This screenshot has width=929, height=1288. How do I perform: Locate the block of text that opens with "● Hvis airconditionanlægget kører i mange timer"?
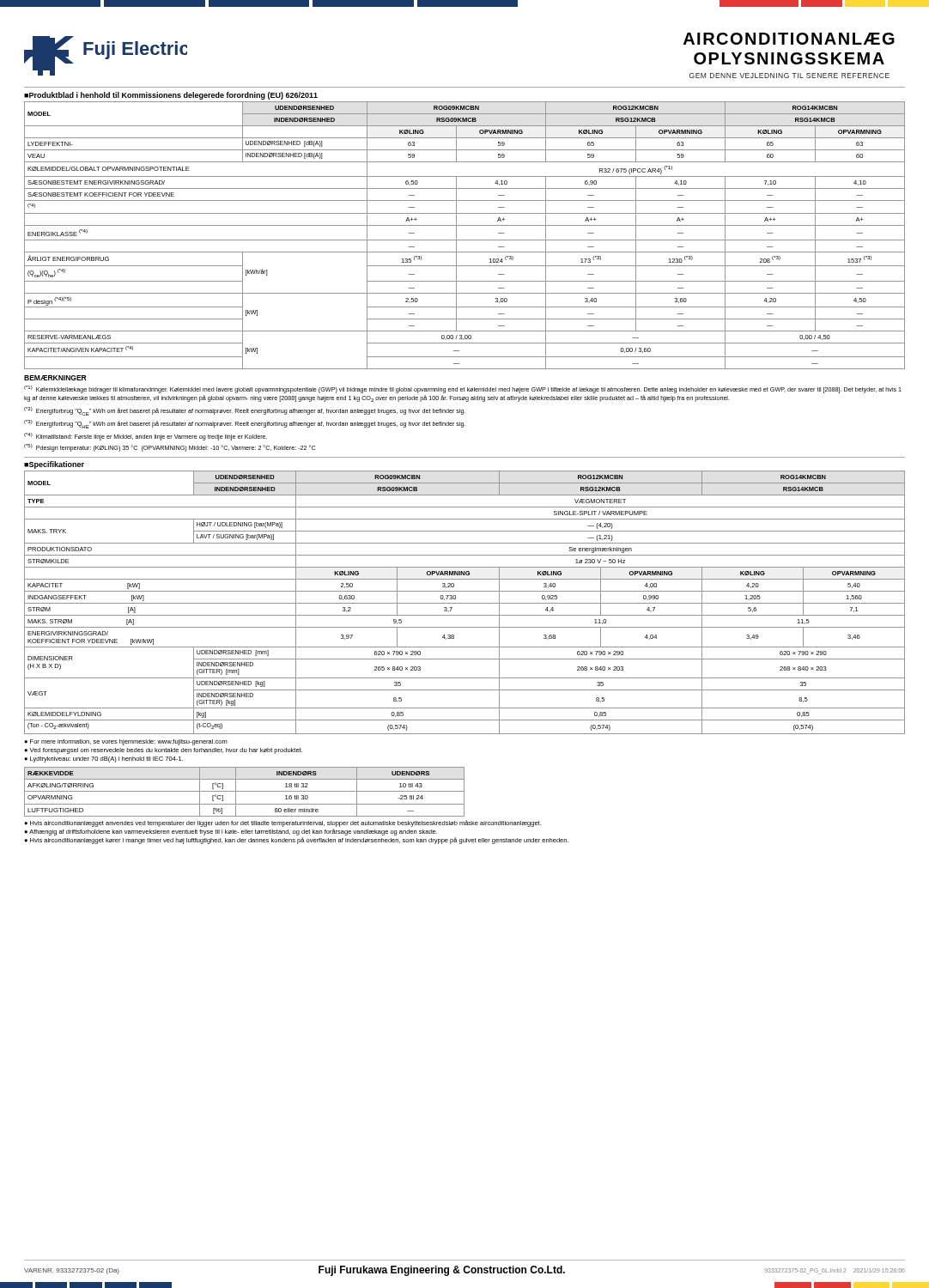(296, 840)
